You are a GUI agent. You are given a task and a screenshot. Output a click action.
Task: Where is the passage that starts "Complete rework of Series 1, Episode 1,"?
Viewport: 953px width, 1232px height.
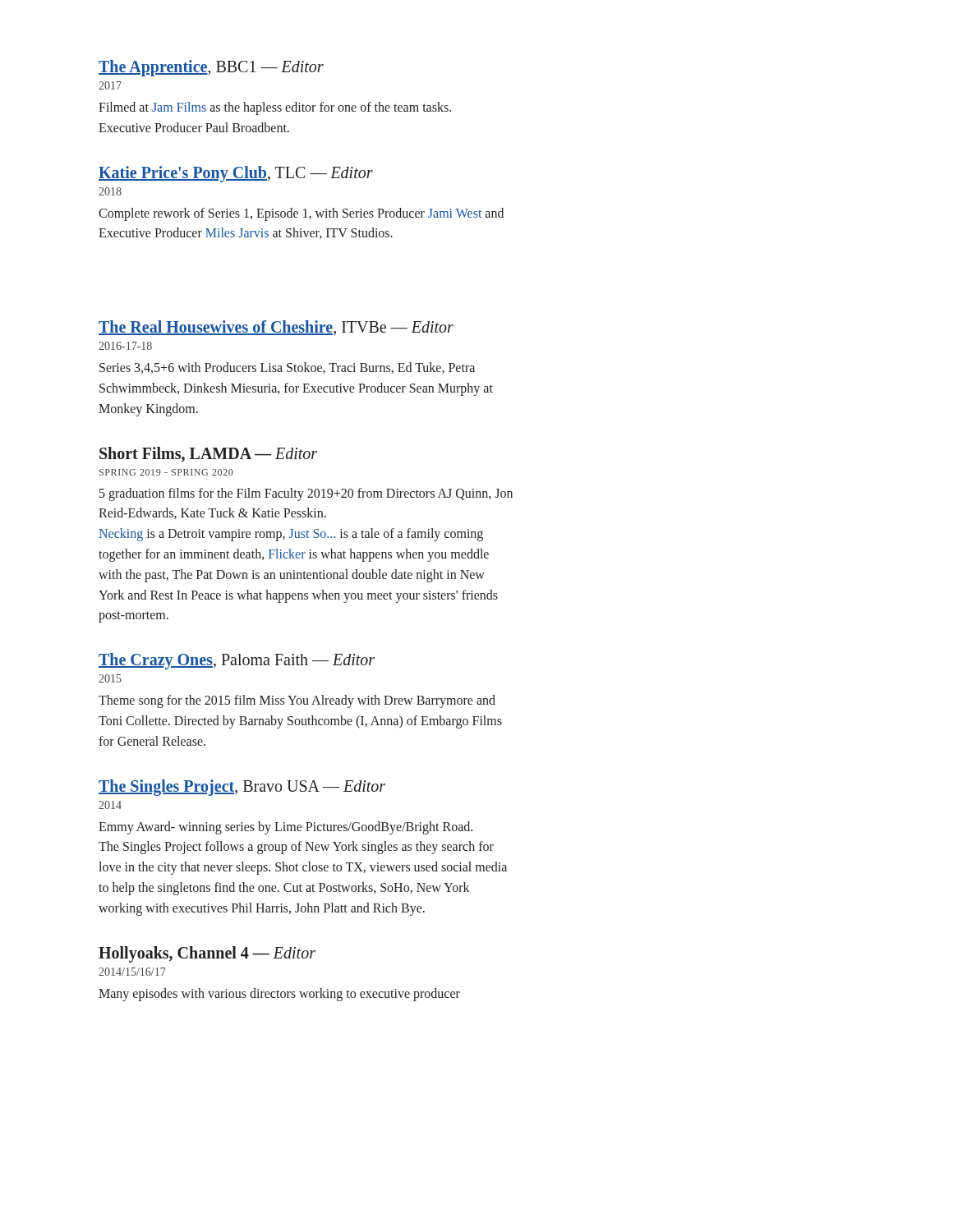[x=301, y=223]
